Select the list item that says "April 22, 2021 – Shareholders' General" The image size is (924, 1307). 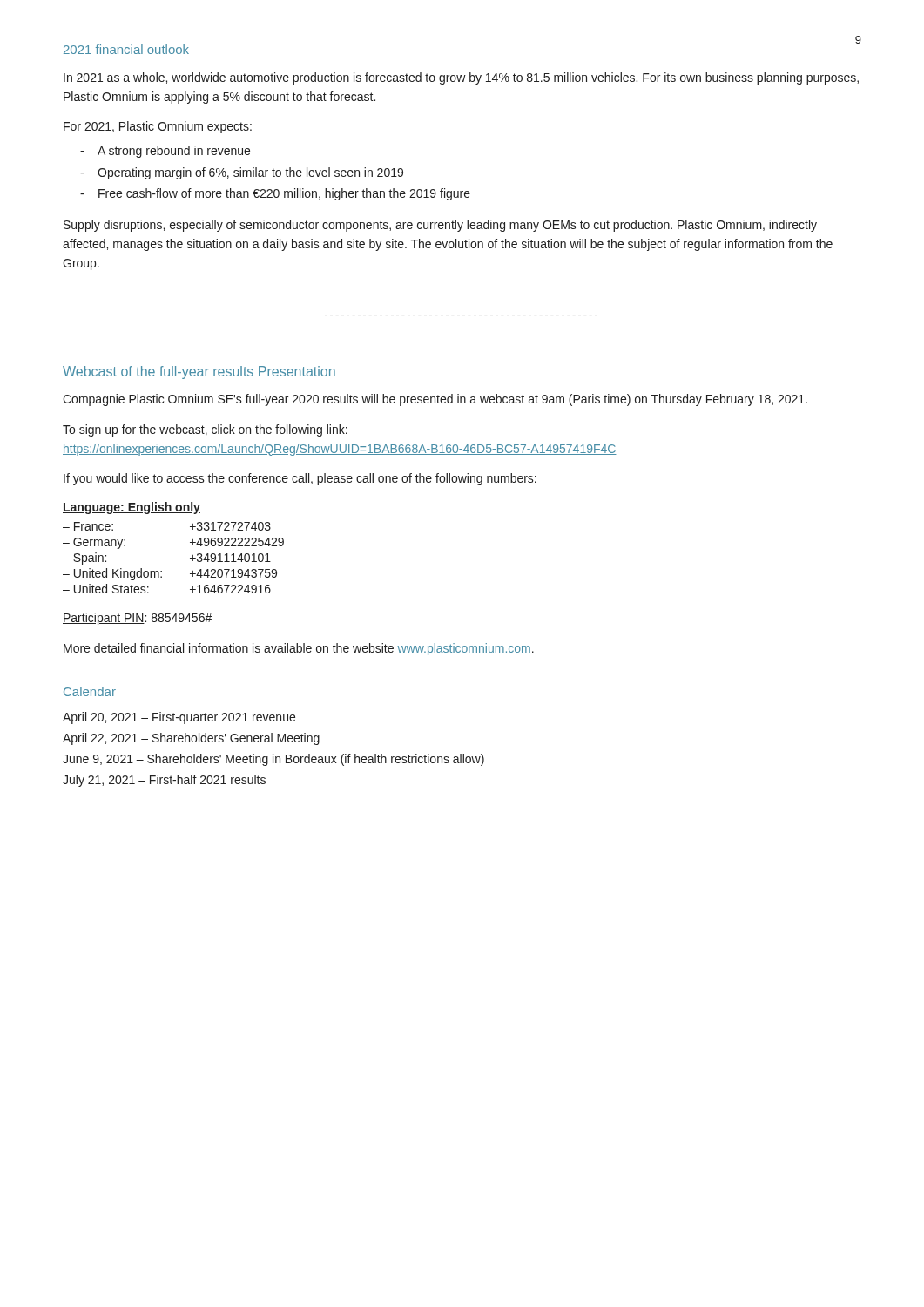coord(191,738)
